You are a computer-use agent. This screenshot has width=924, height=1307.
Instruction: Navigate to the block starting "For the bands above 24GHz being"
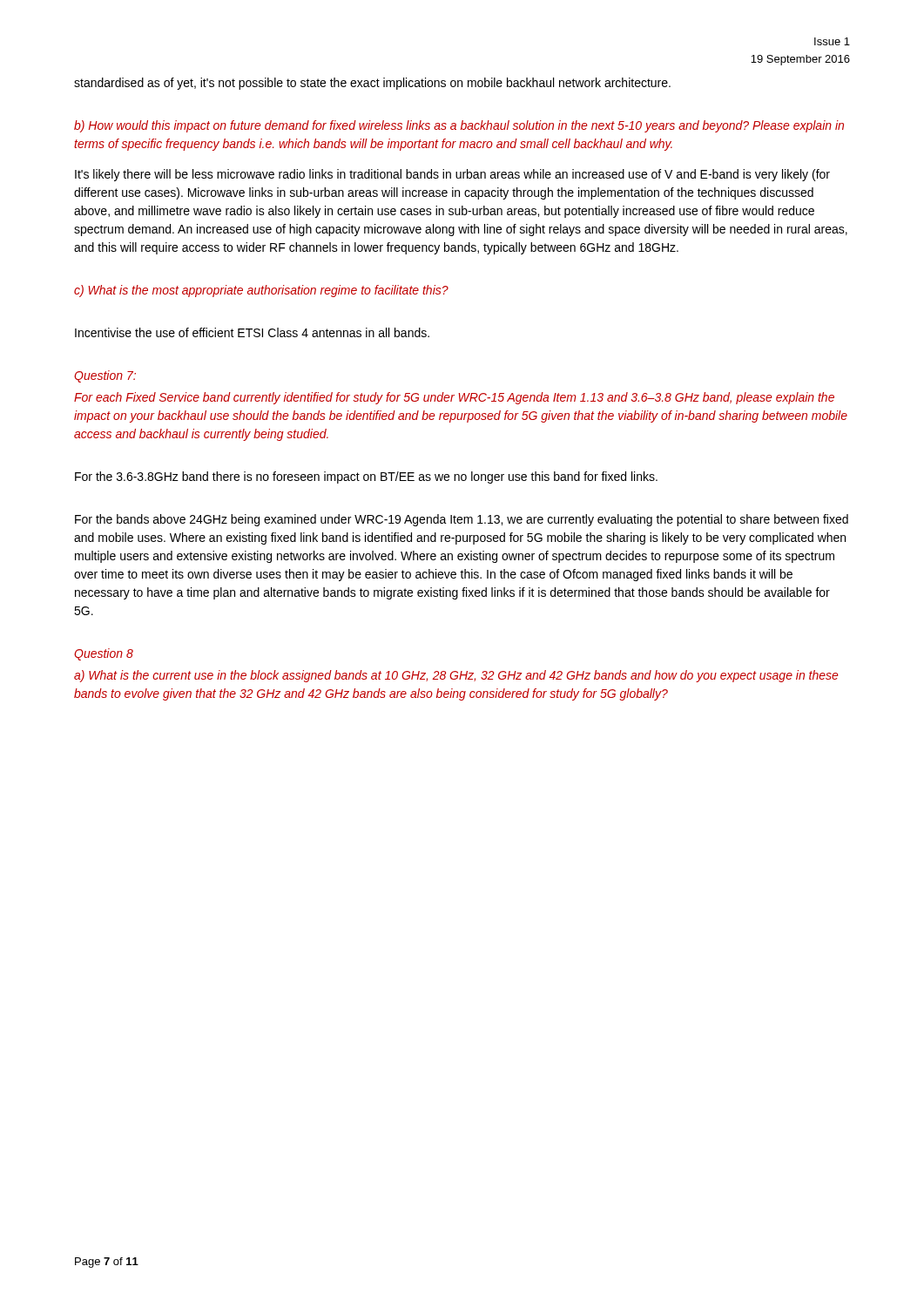462,566
